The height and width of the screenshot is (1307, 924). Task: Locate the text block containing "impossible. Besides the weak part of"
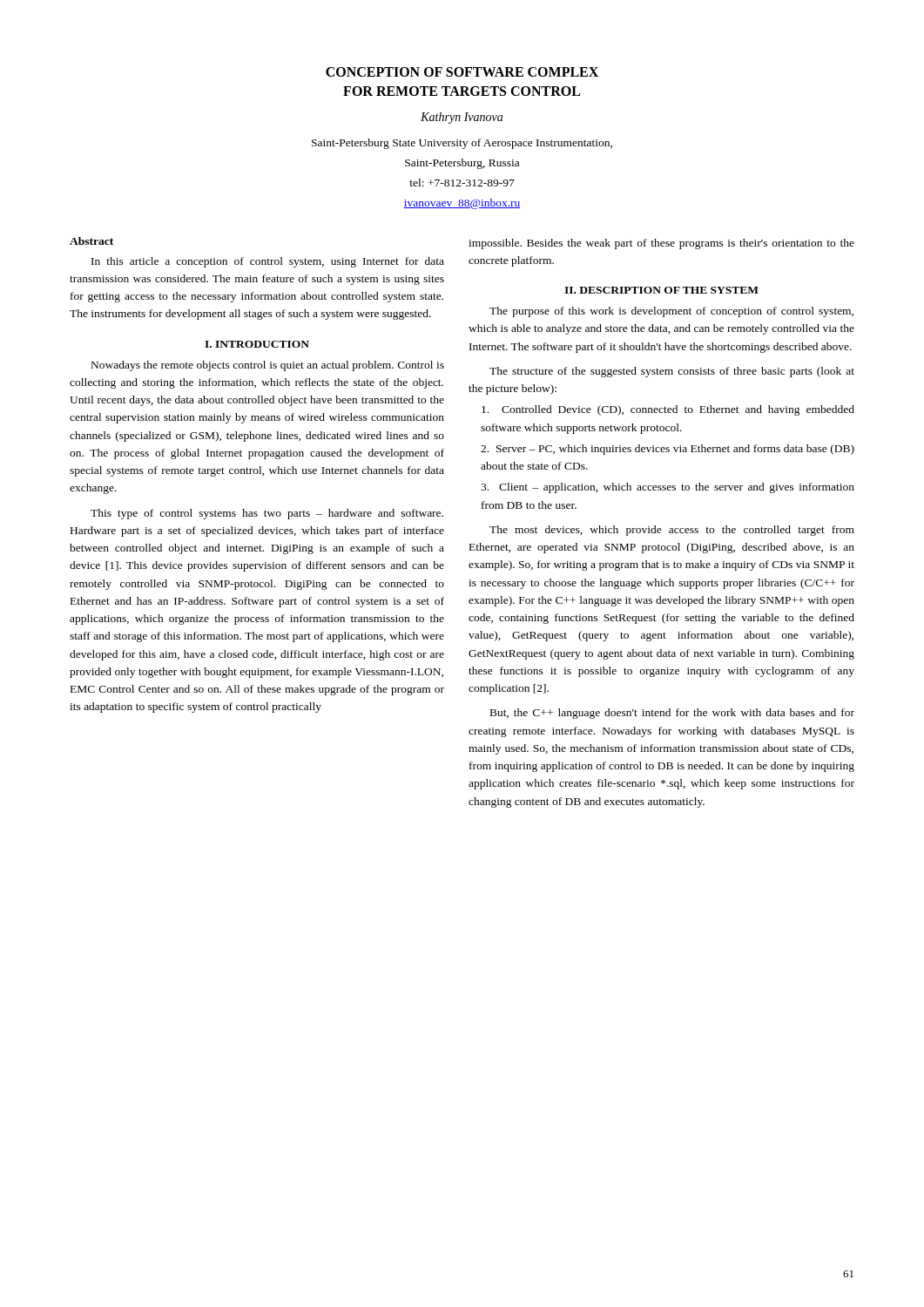[661, 252]
